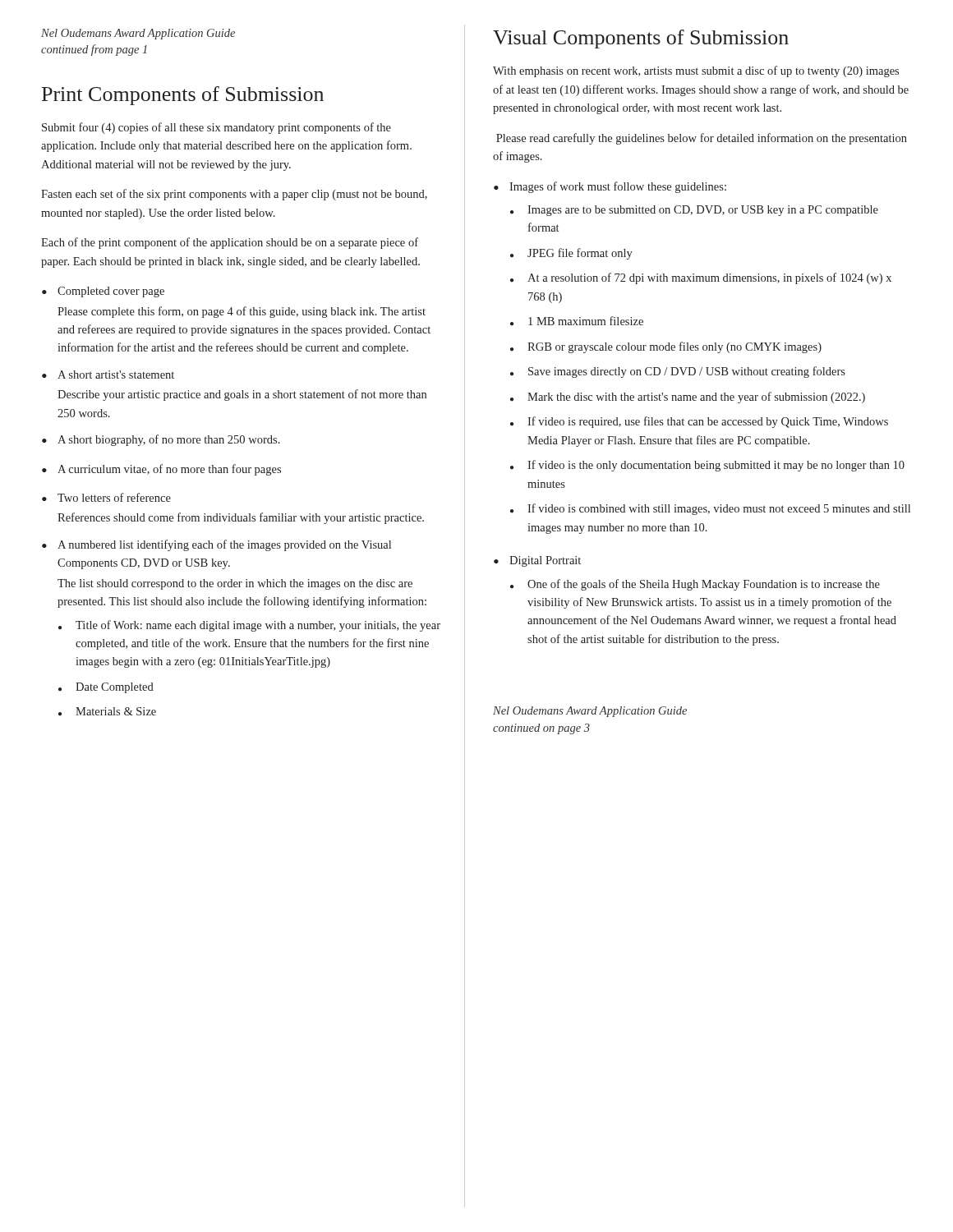The height and width of the screenshot is (1232, 953).
Task: Select the region starting "• A curriculum vitae, of no"
Action: click(x=242, y=470)
